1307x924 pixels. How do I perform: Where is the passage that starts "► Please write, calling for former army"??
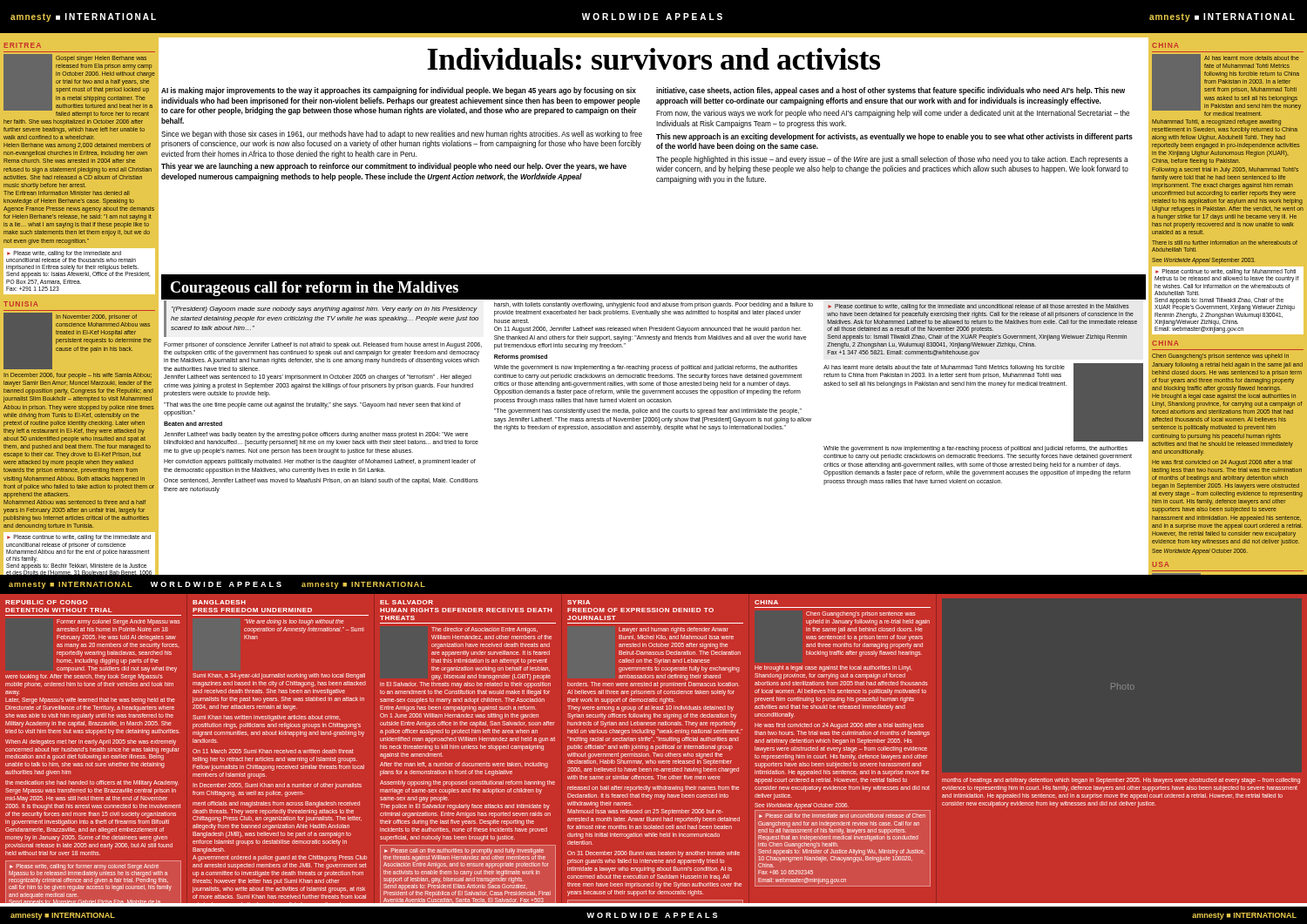90,894
